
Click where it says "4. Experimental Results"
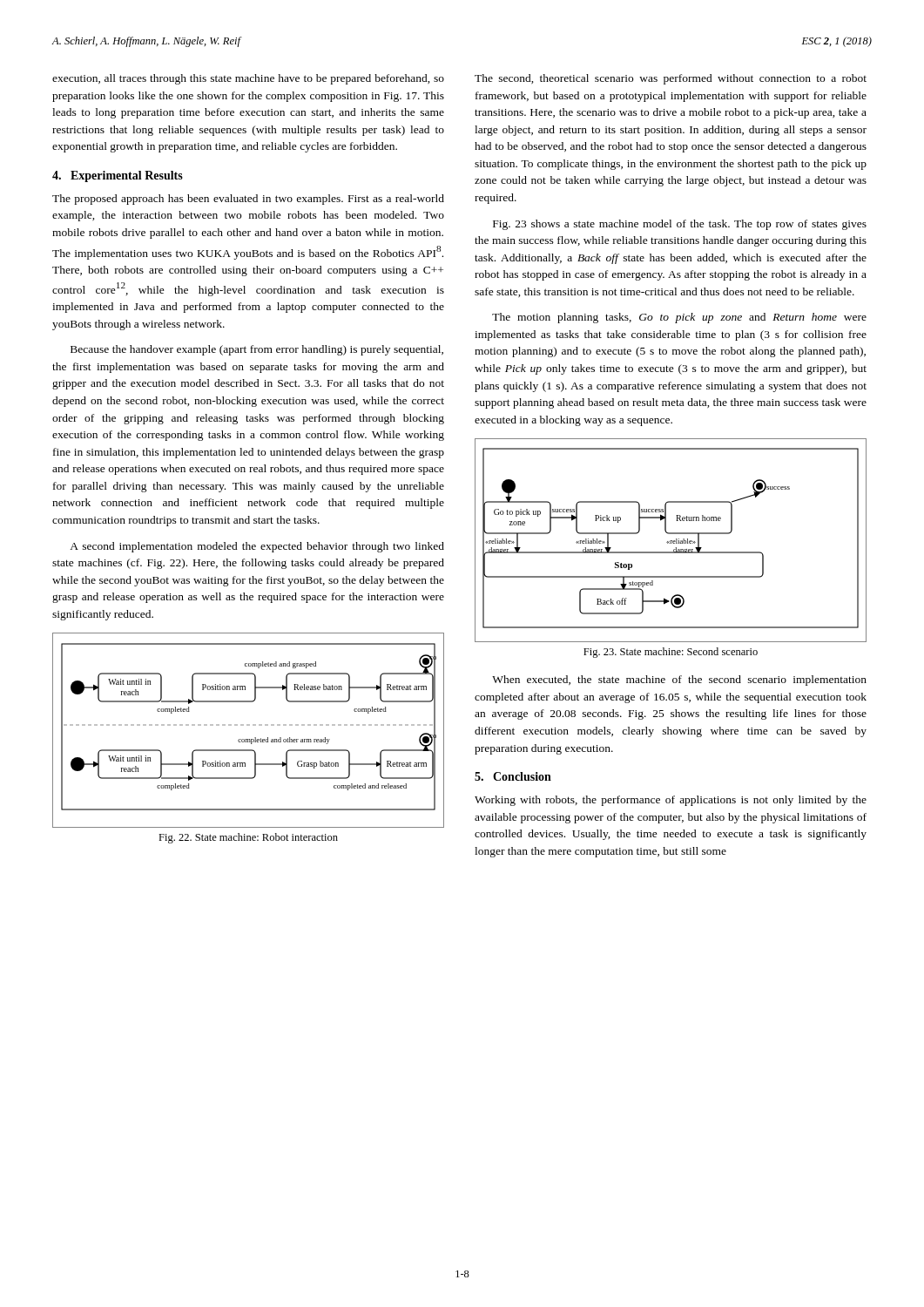pyautogui.click(x=117, y=175)
